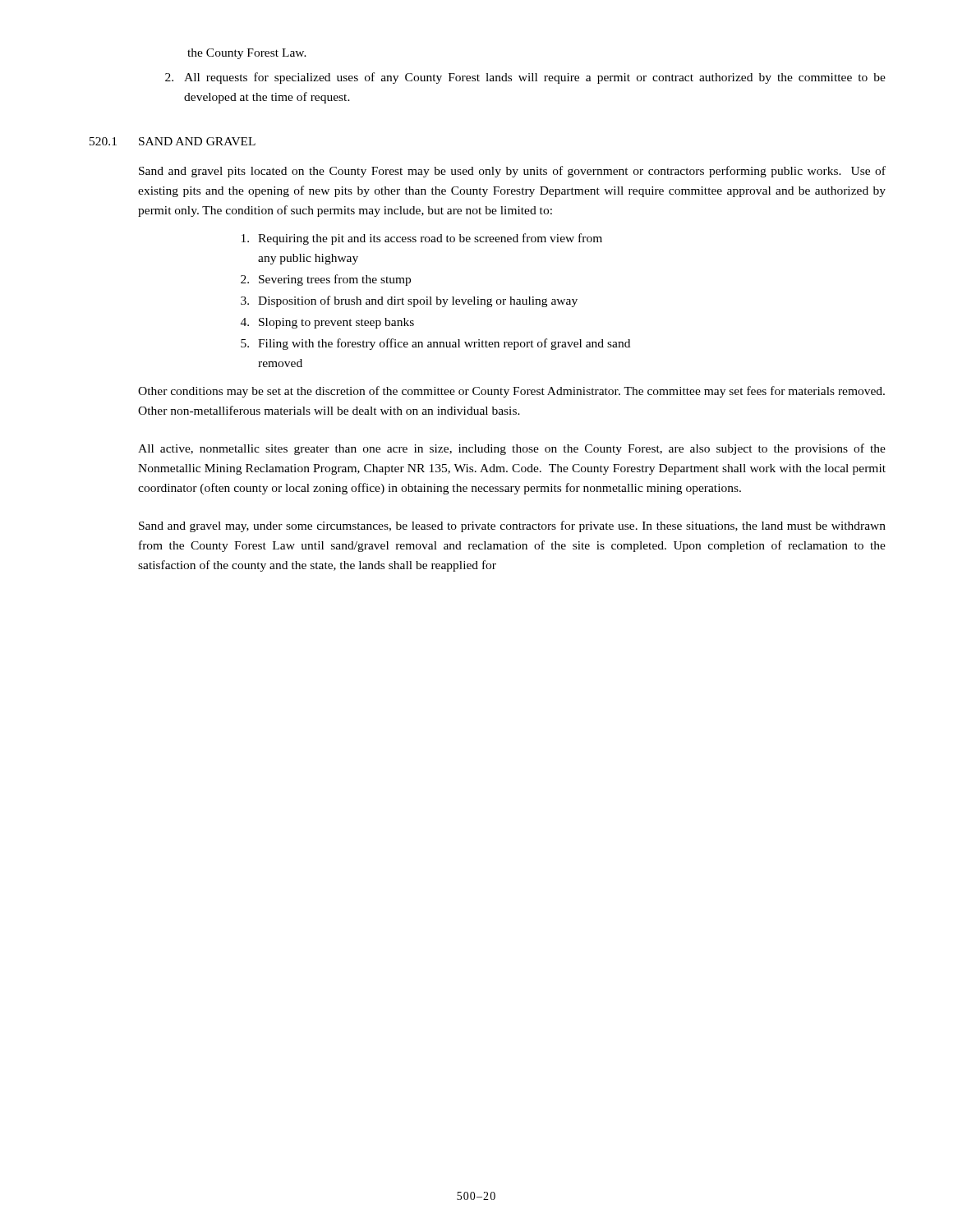Point to "2. Severing trees from the stump"

tap(326, 280)
